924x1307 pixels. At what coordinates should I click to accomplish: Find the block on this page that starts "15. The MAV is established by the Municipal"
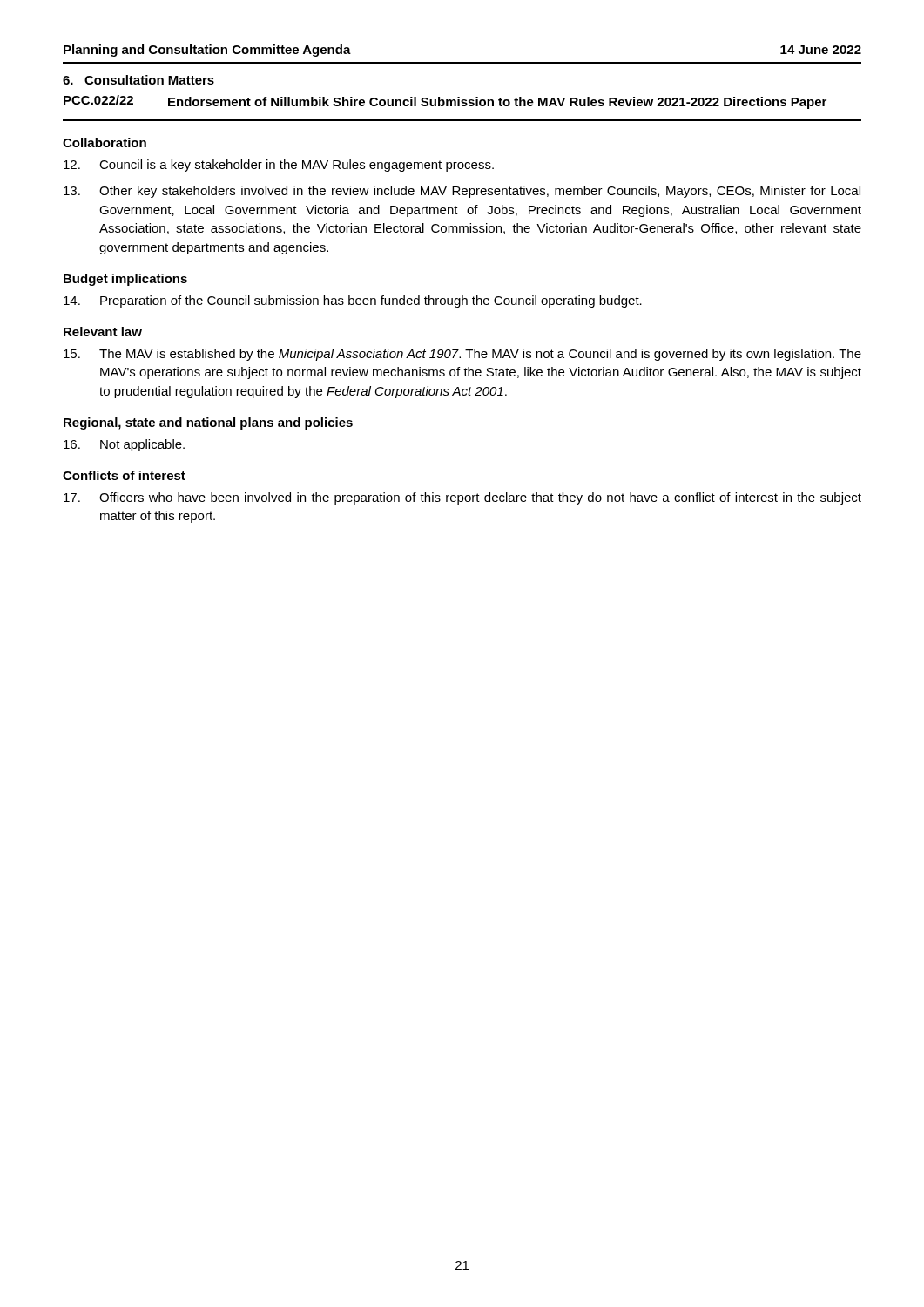462,372
